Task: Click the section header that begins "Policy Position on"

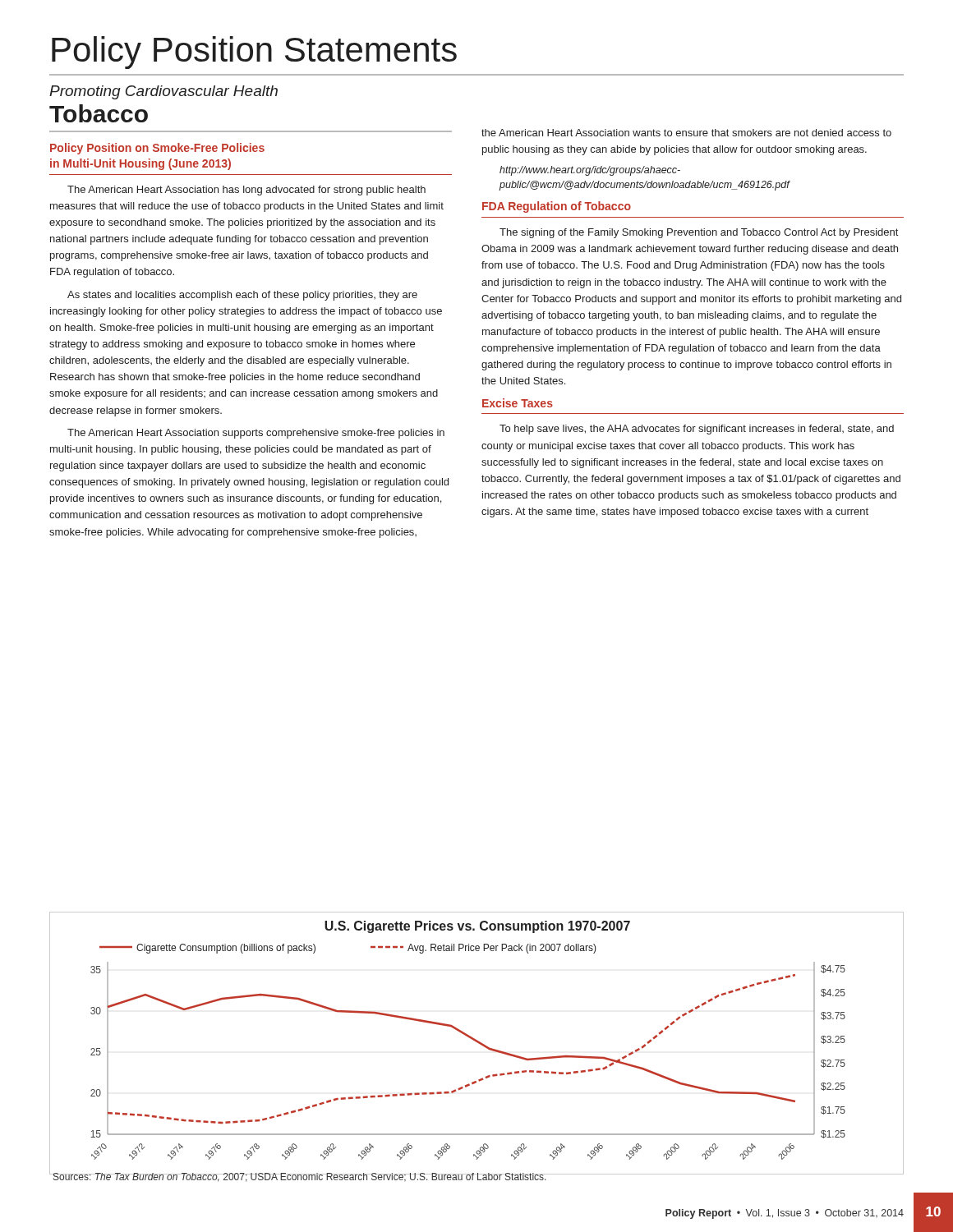Action: [157, 156]
